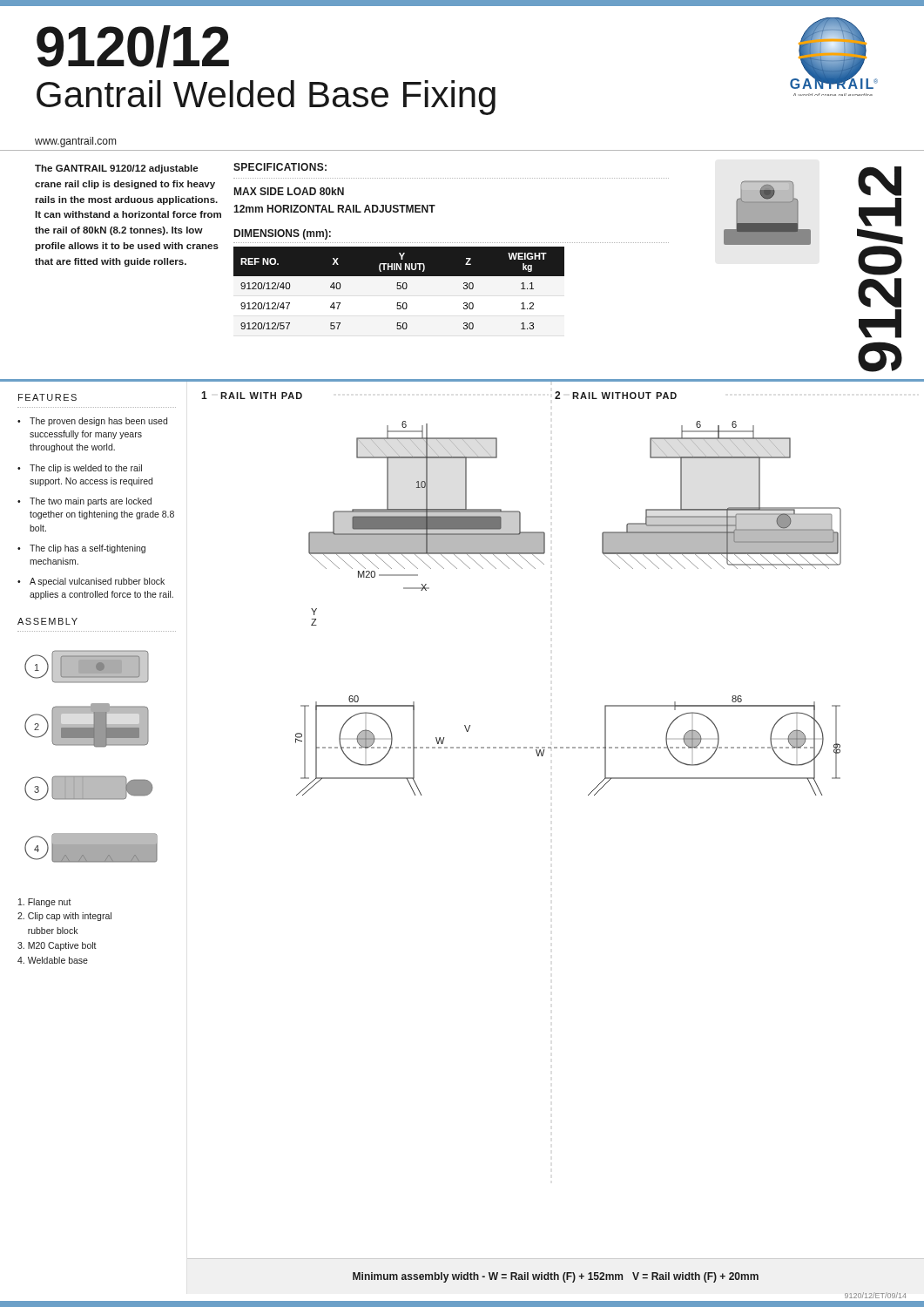Navigate to the text starting "• The clip is welded to the rail"
This screenshot has width=924, height=1307.
pyautogui.click(x=85, y=474)
